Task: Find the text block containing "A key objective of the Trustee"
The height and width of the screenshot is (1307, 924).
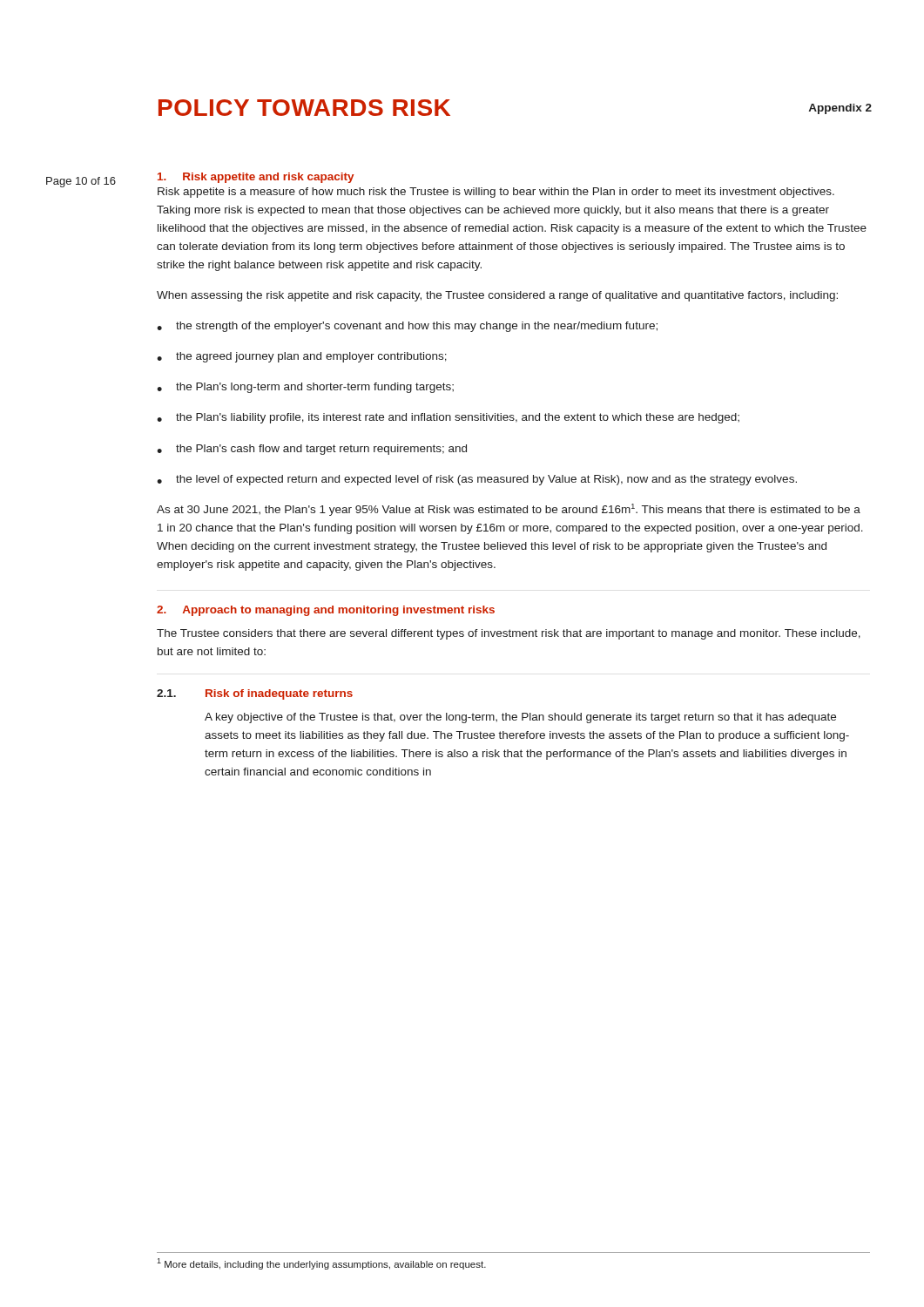Action: click(527, 744)
